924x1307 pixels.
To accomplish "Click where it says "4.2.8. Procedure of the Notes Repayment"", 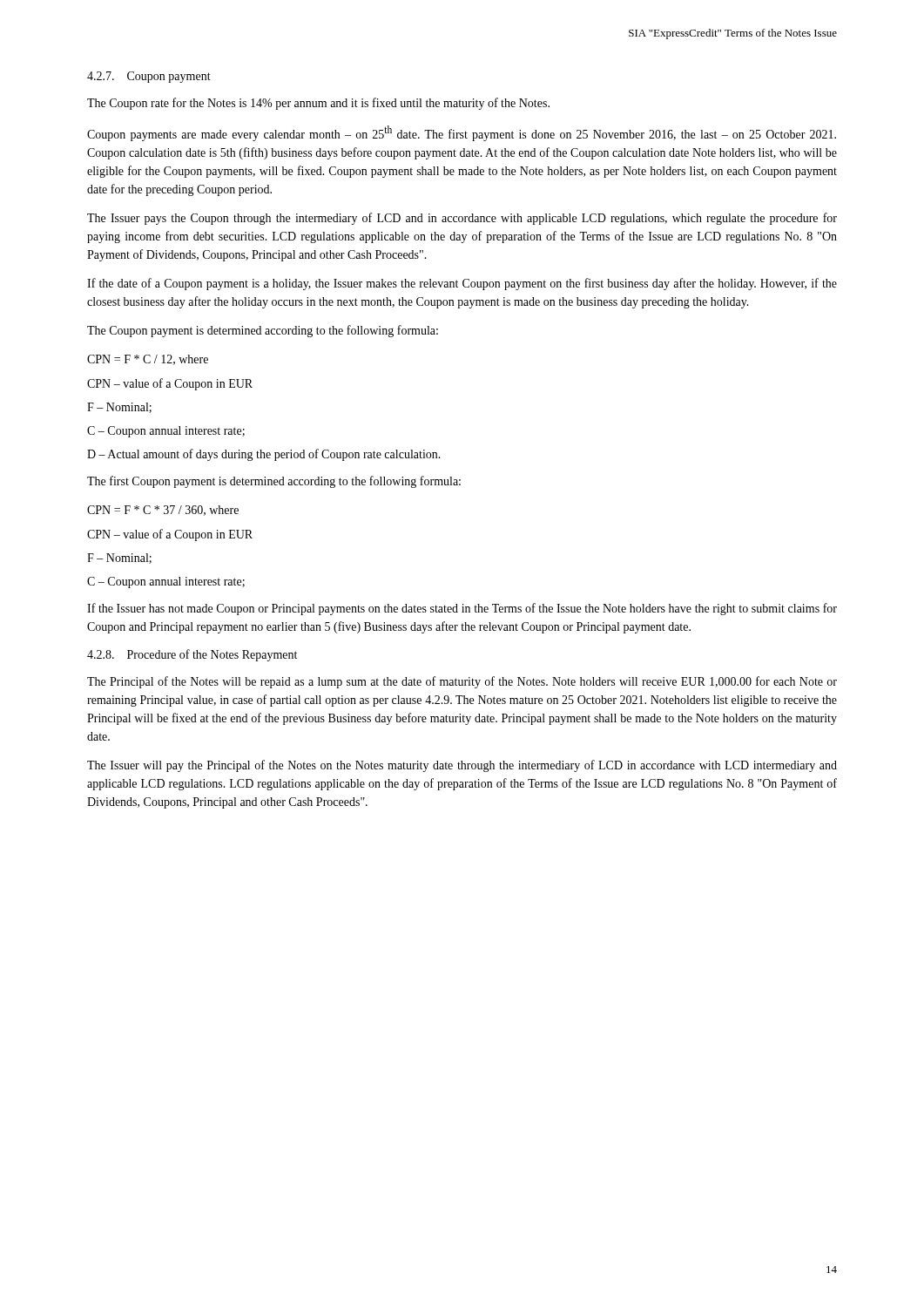I will click(x=192, y=655).
